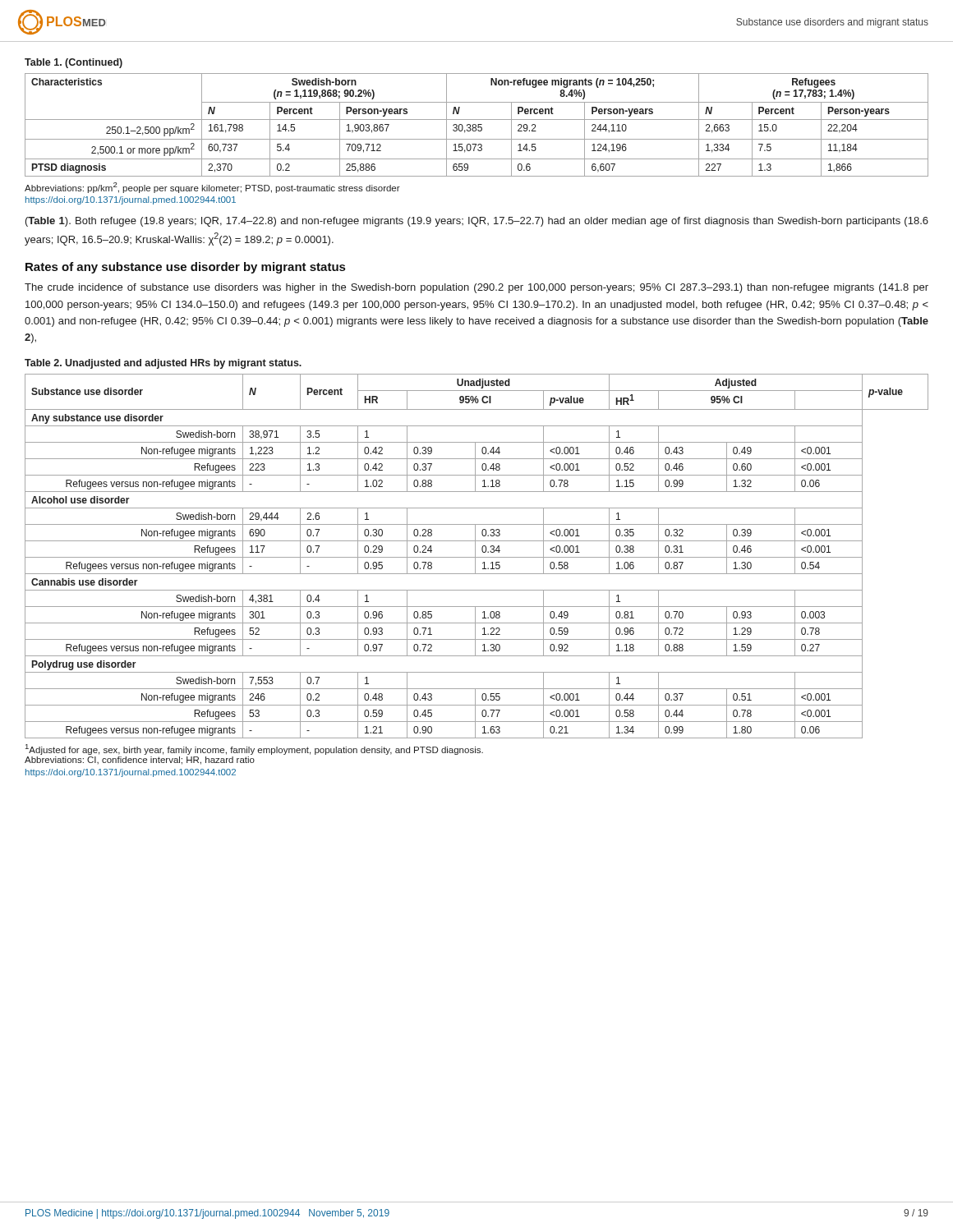Select the text block with the text "The crude incidence of substance use"
Image resolution: width=953 pixels, height=1232 pixels.
tap(476, 312)
